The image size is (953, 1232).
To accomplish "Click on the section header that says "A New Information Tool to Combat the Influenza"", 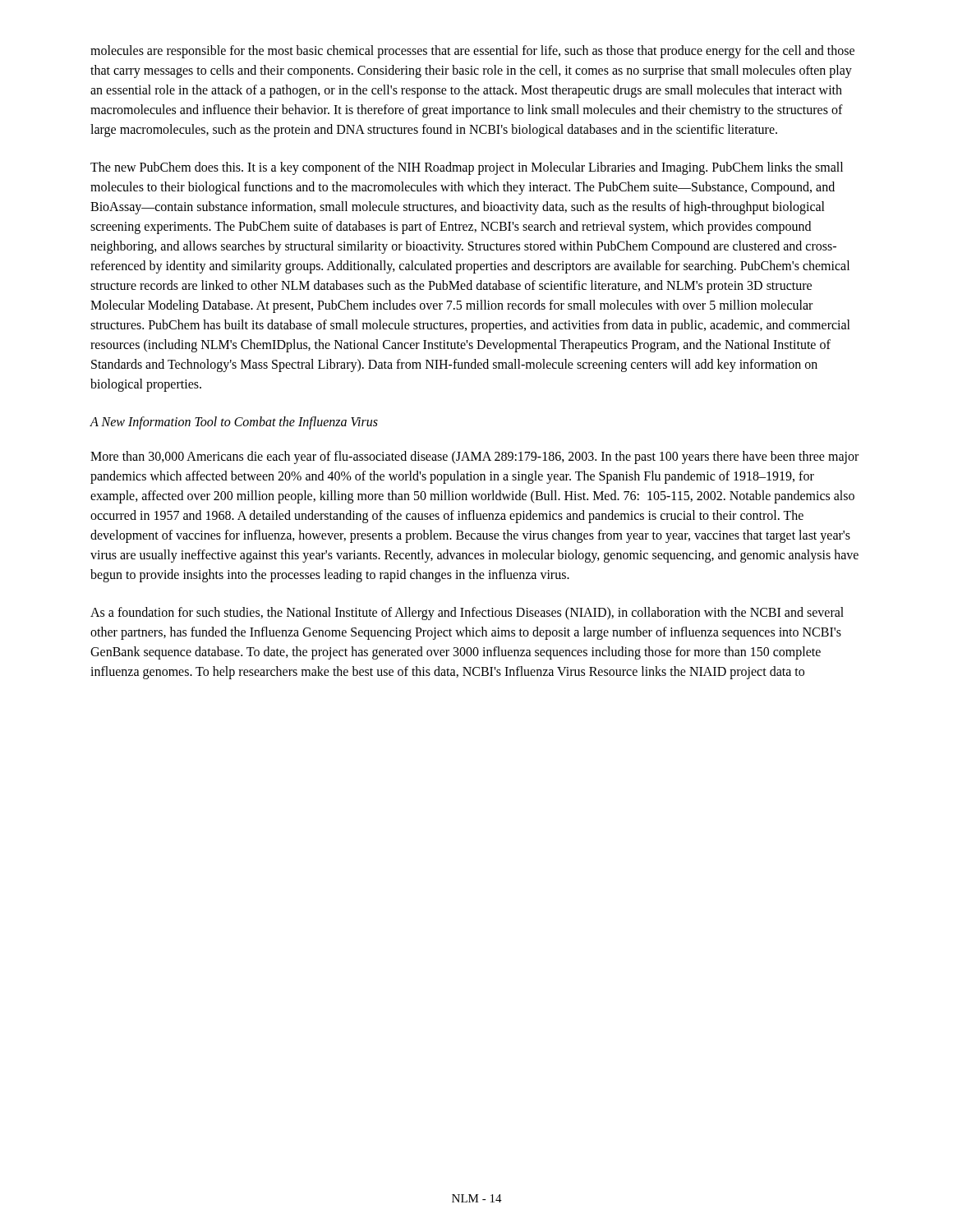I will click(234, 422).
